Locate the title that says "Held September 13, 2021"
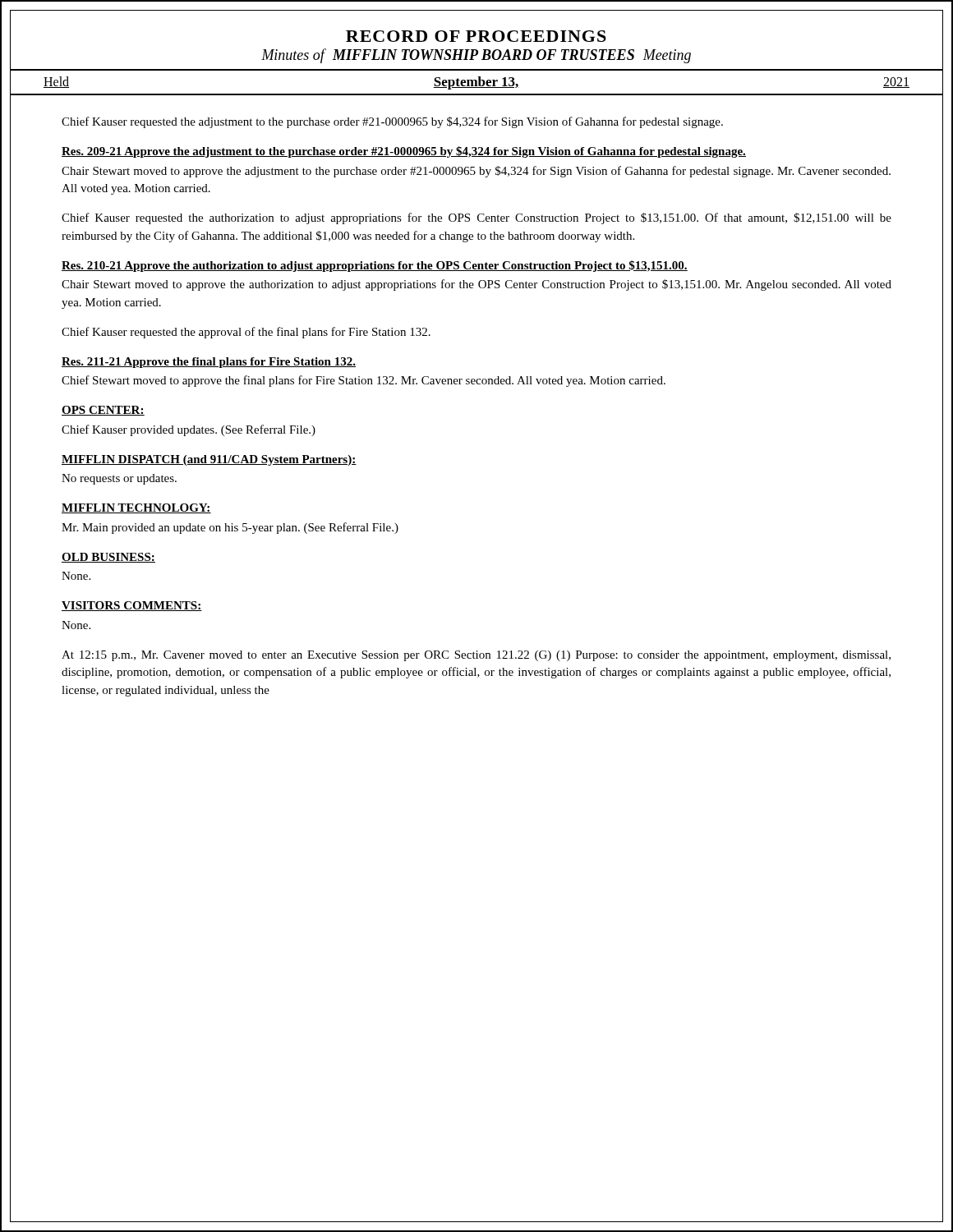 pyautogui.click(x=476, y=82)
